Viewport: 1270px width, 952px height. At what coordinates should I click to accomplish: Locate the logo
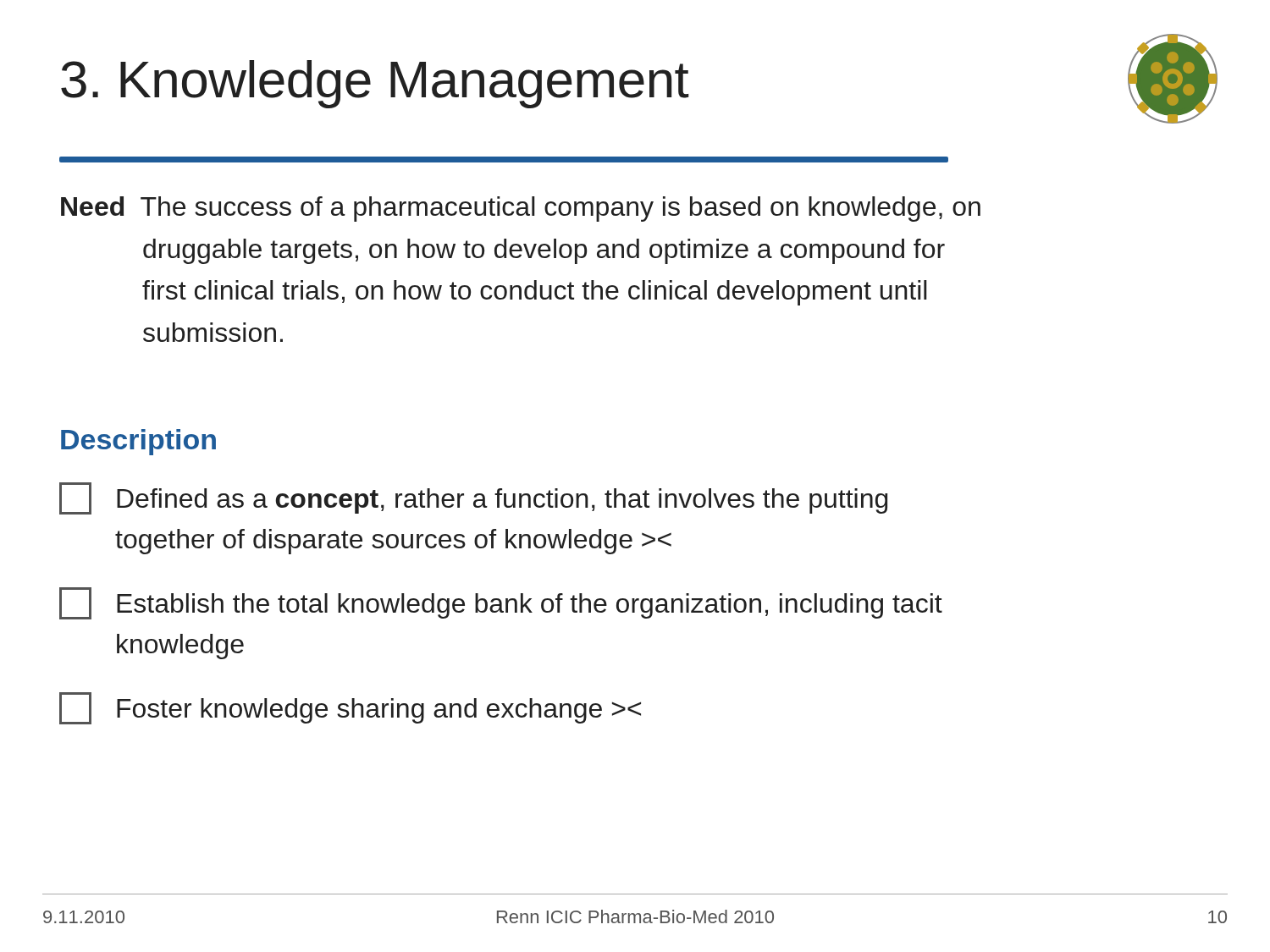click(1173, 79)
